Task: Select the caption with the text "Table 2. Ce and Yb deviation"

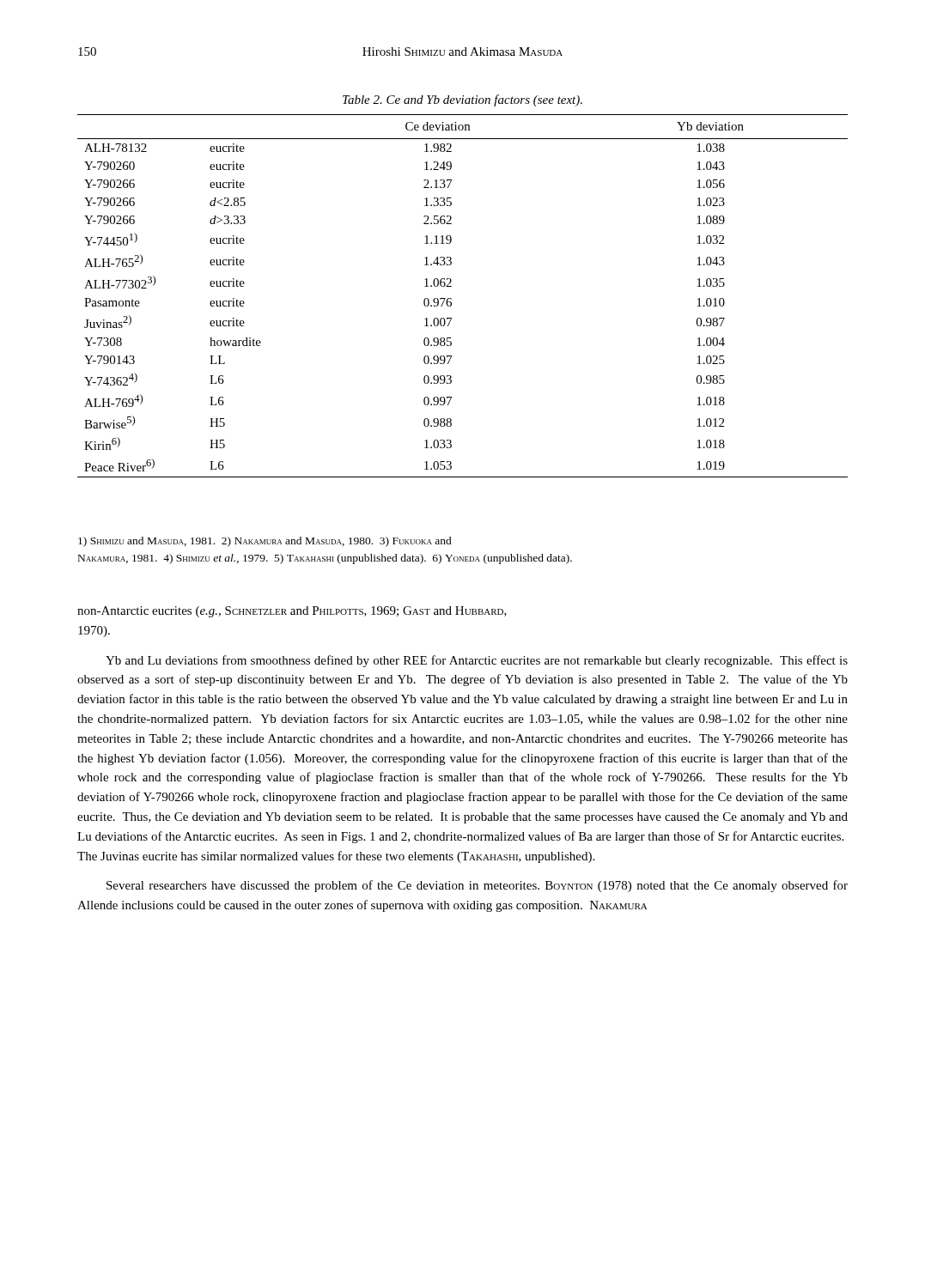Action: click(462, 100)
